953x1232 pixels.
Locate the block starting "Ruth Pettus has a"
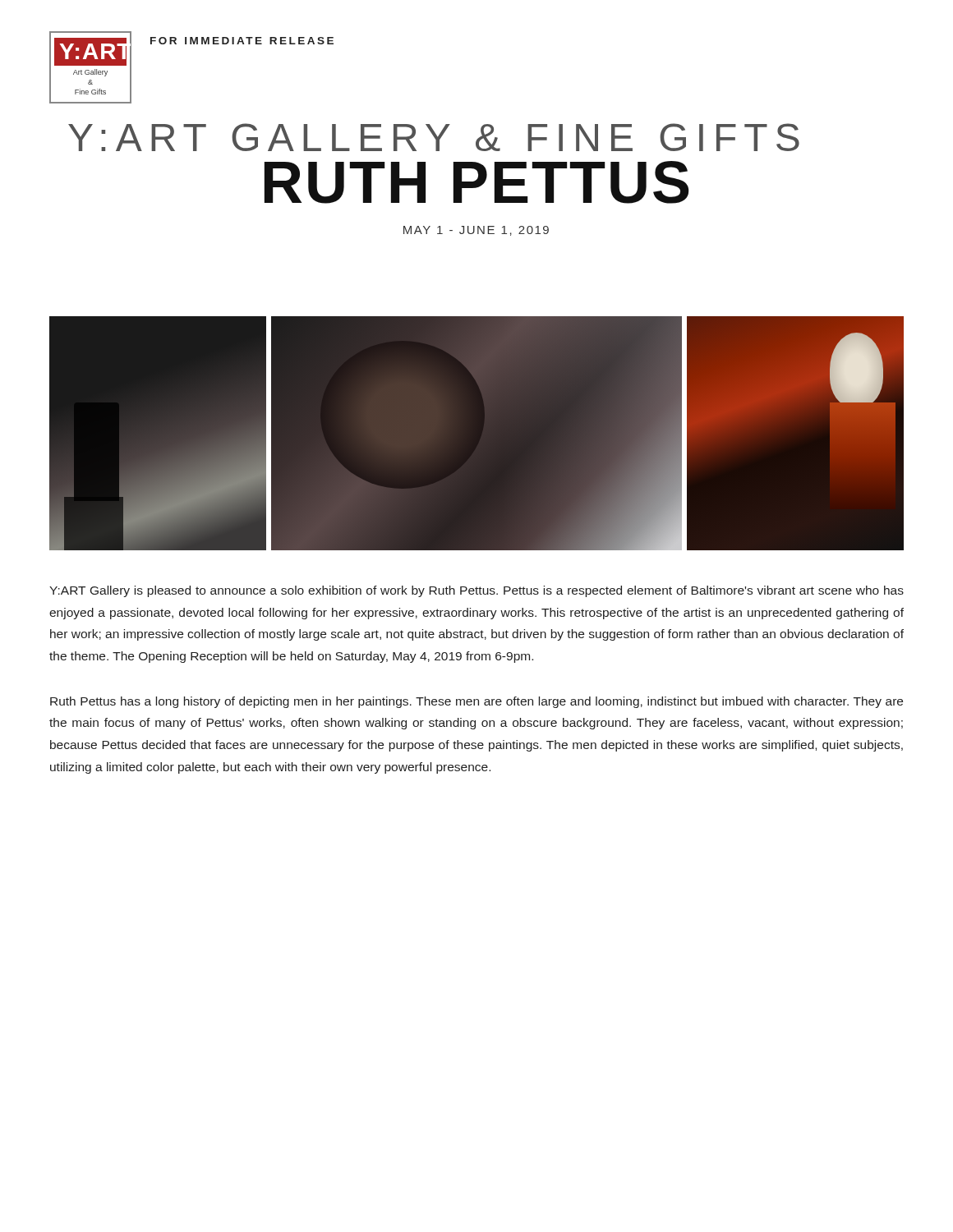(476, 734)
